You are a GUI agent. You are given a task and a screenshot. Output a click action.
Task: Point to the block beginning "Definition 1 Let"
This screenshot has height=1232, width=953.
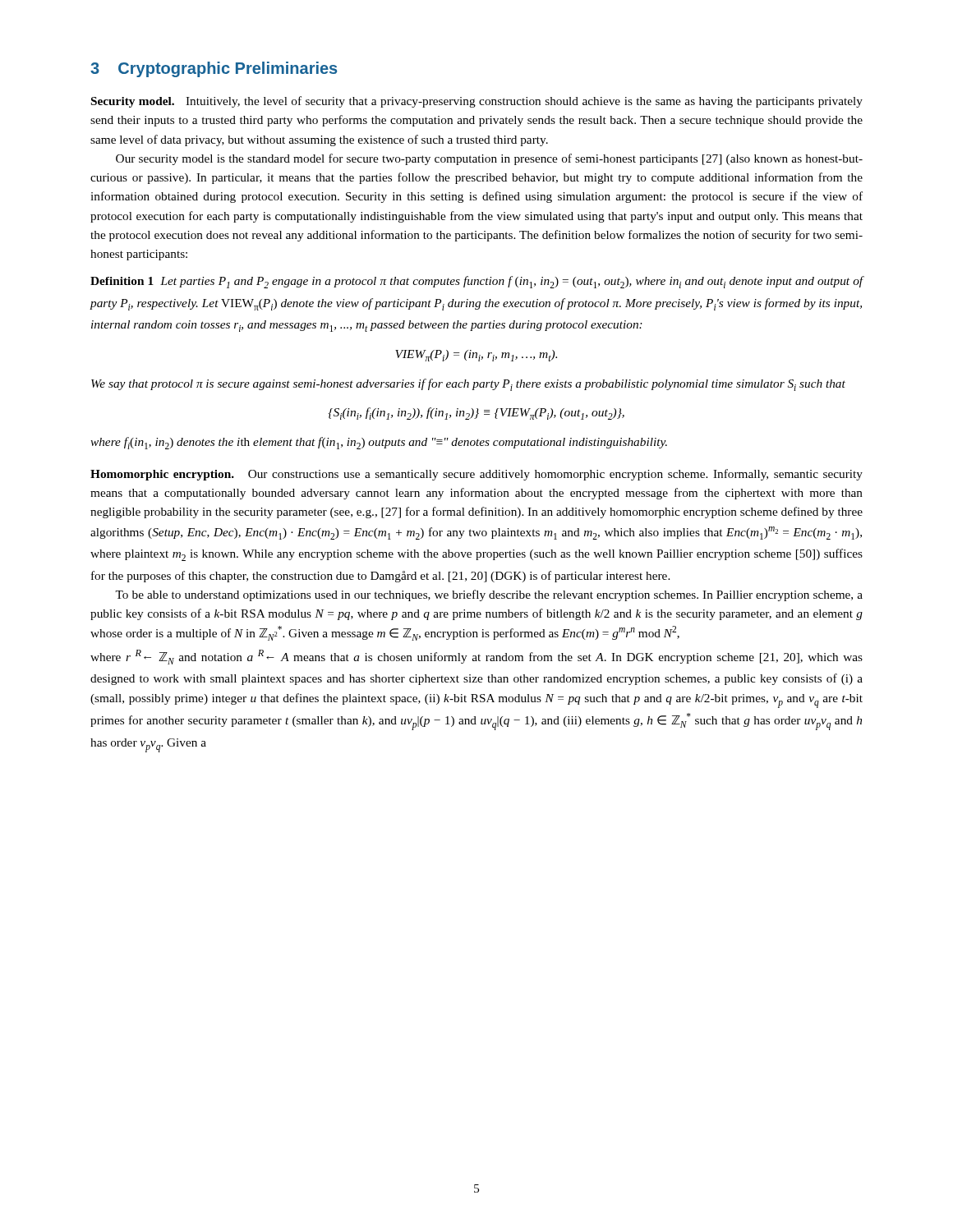(476, 304)
